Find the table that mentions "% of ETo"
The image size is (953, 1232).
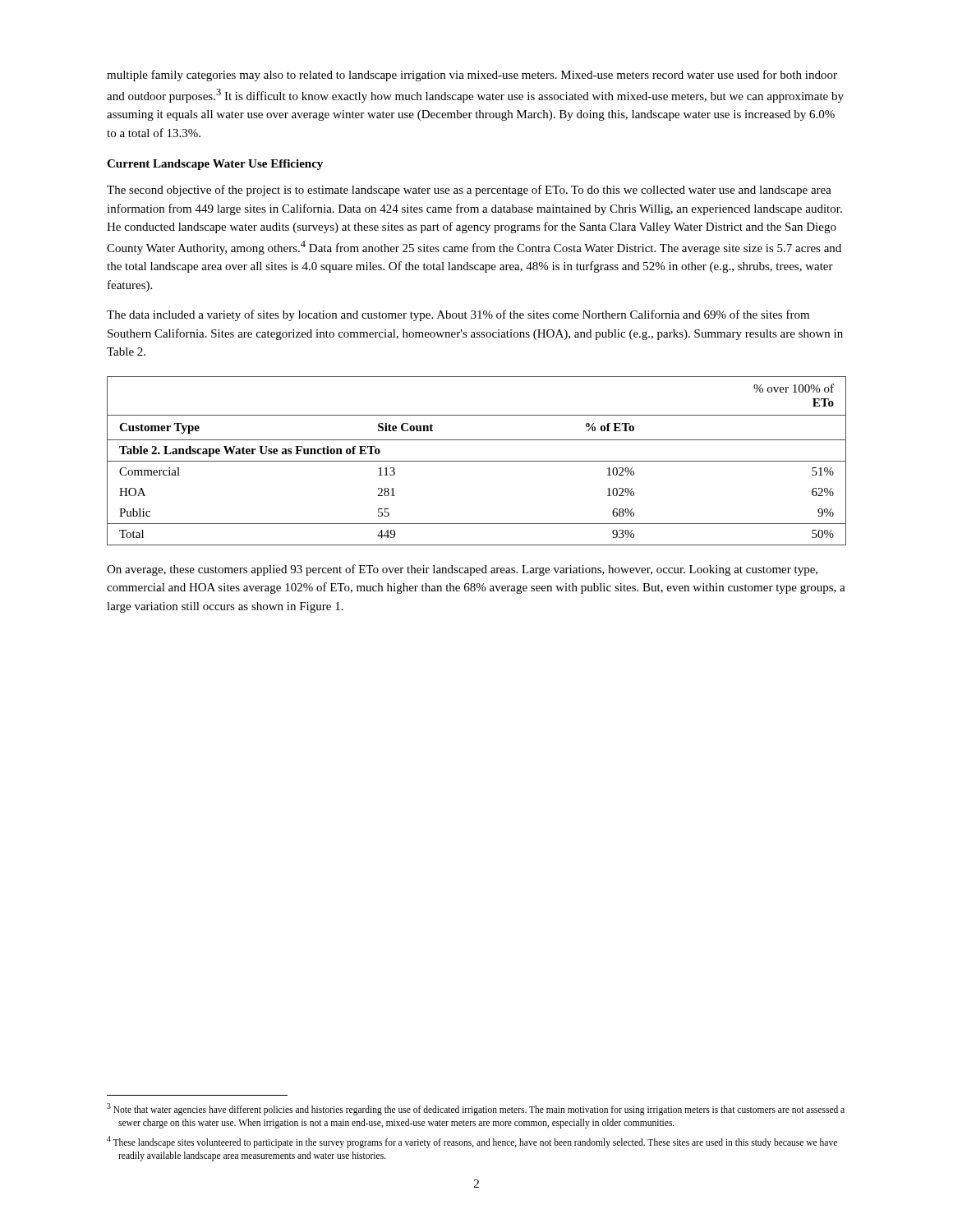click(476, 460)
